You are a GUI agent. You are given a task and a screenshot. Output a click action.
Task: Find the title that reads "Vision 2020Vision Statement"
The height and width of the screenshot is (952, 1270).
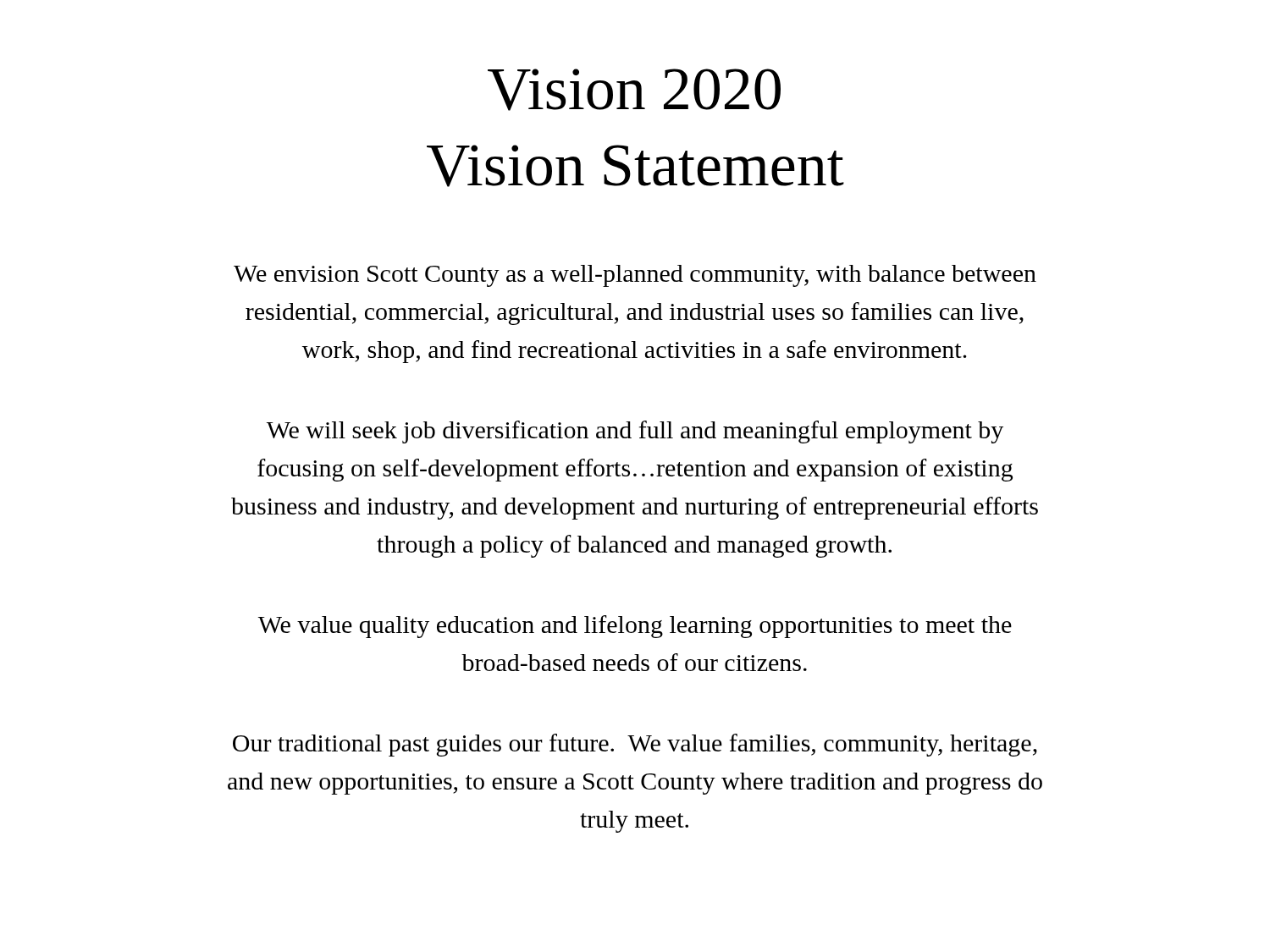[635, 127]
